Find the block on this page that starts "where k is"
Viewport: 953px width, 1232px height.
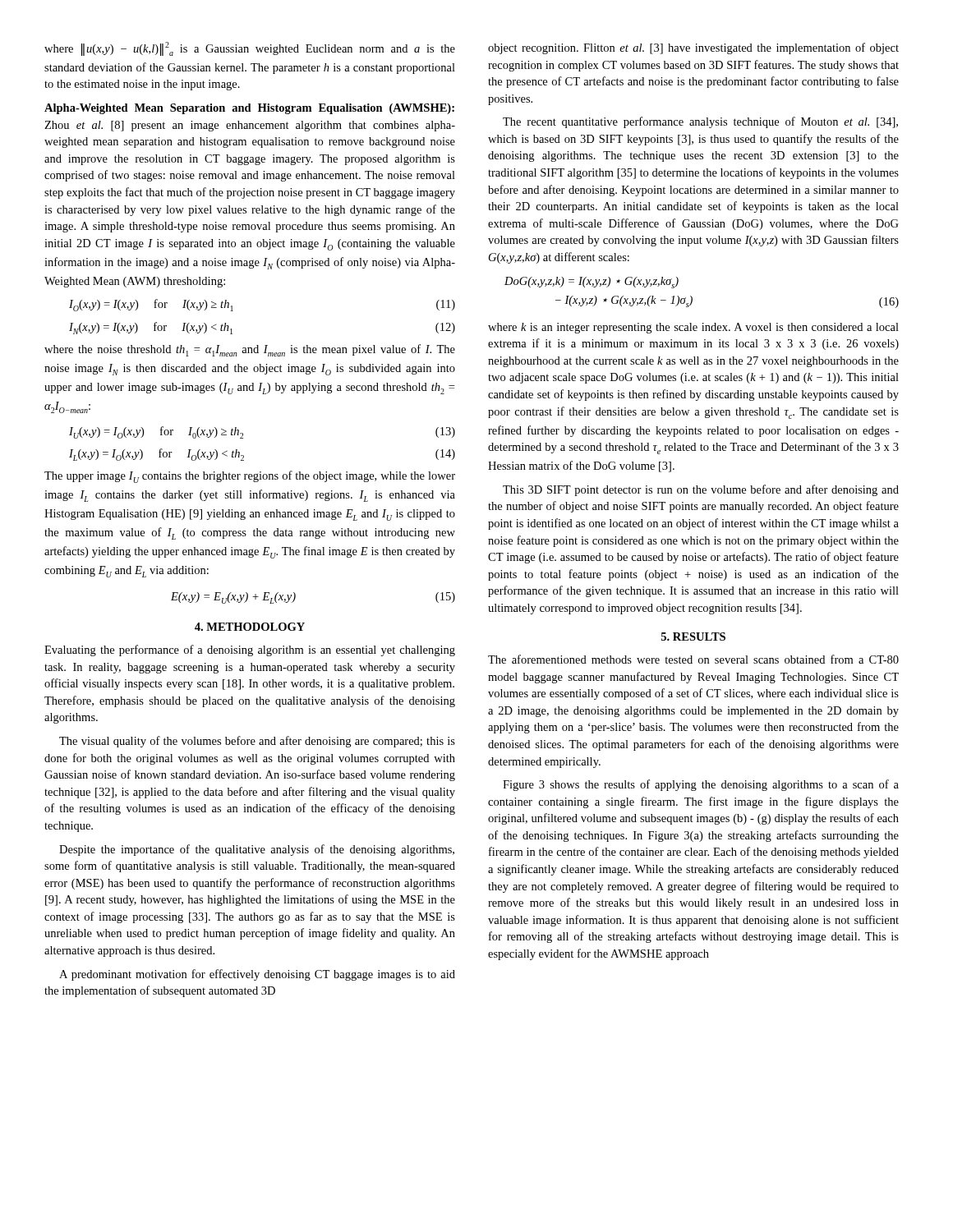693,396
